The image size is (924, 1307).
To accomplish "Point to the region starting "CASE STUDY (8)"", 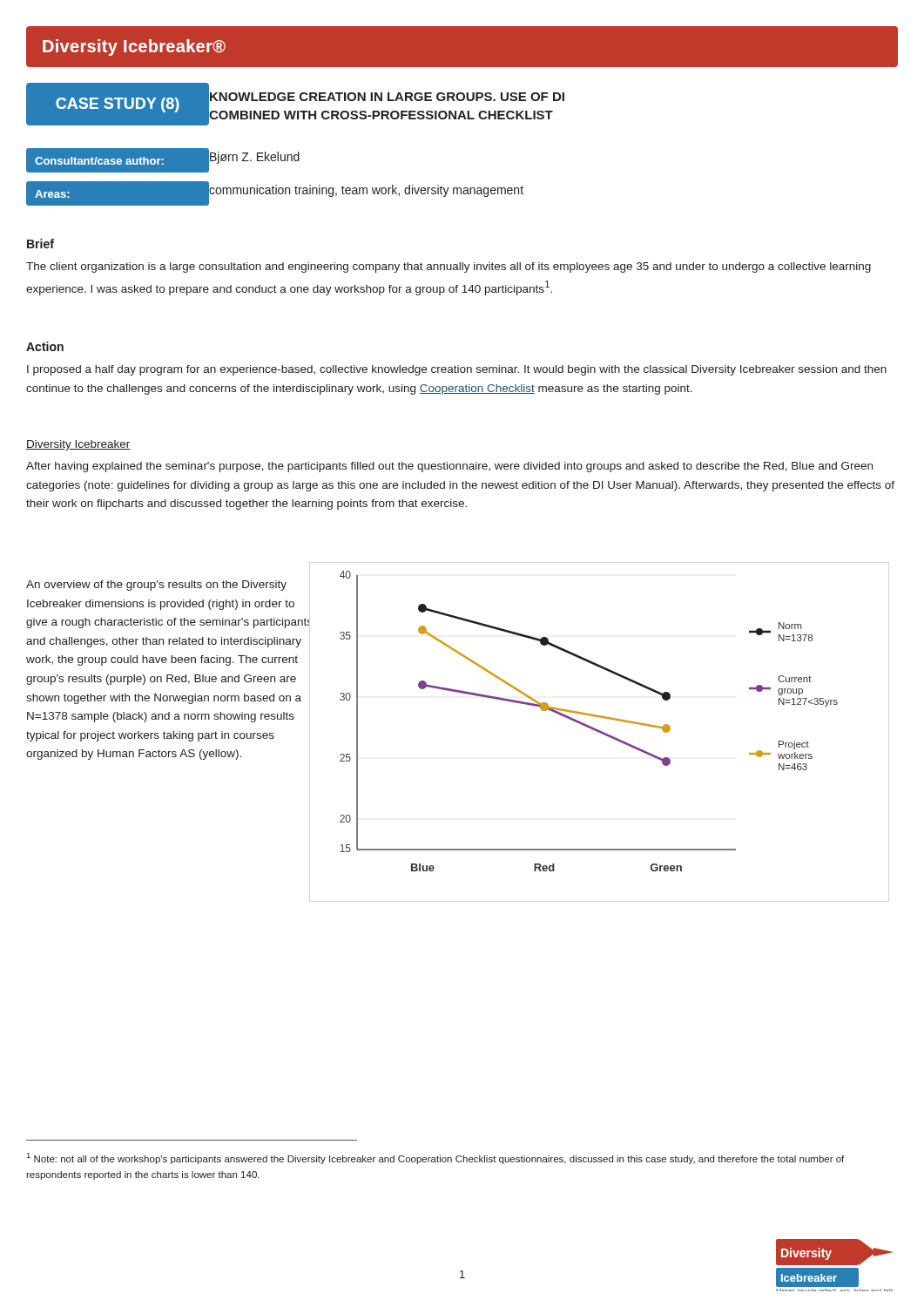I will point(118,104).
